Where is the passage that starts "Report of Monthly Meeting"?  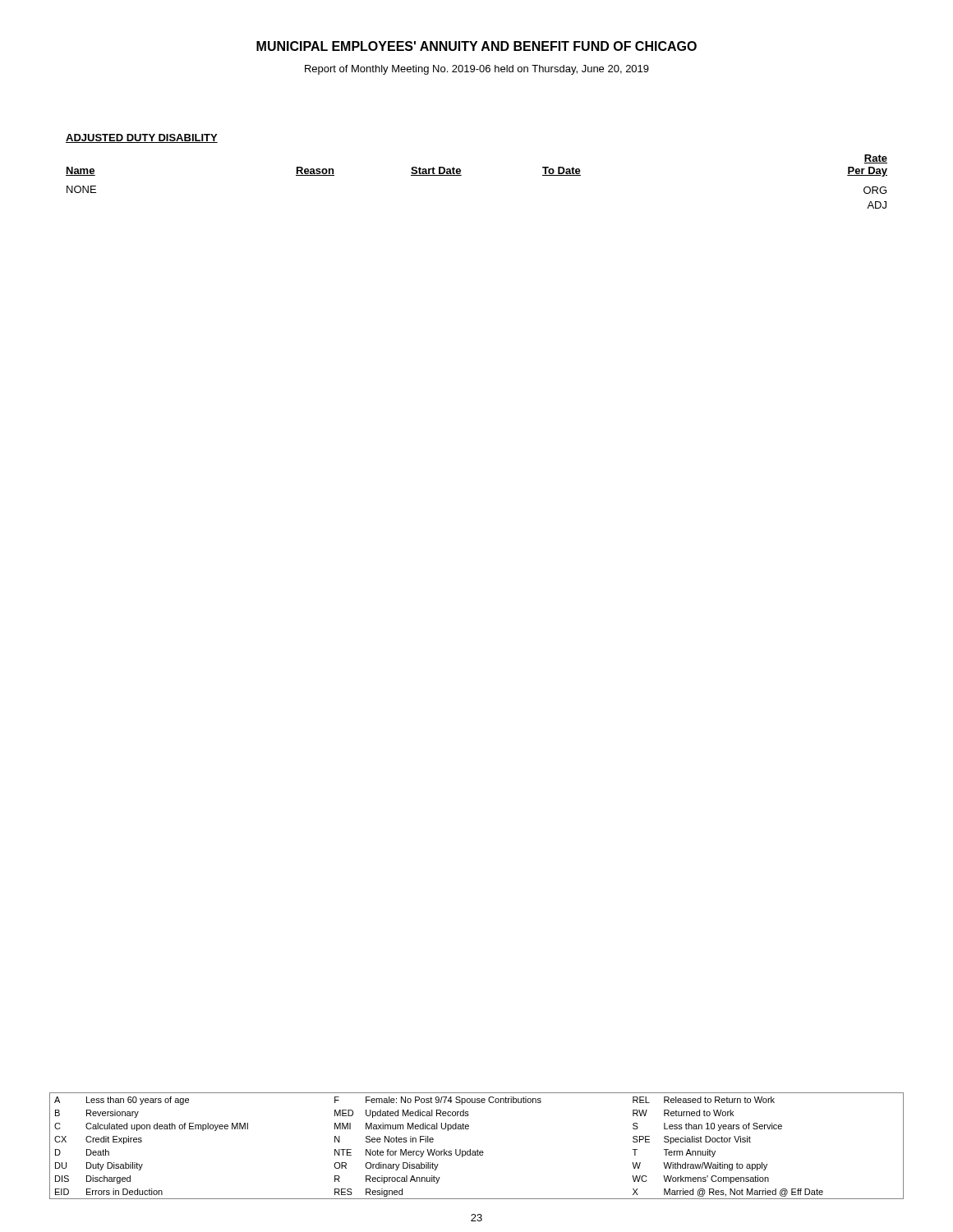(x=476, y=69)
